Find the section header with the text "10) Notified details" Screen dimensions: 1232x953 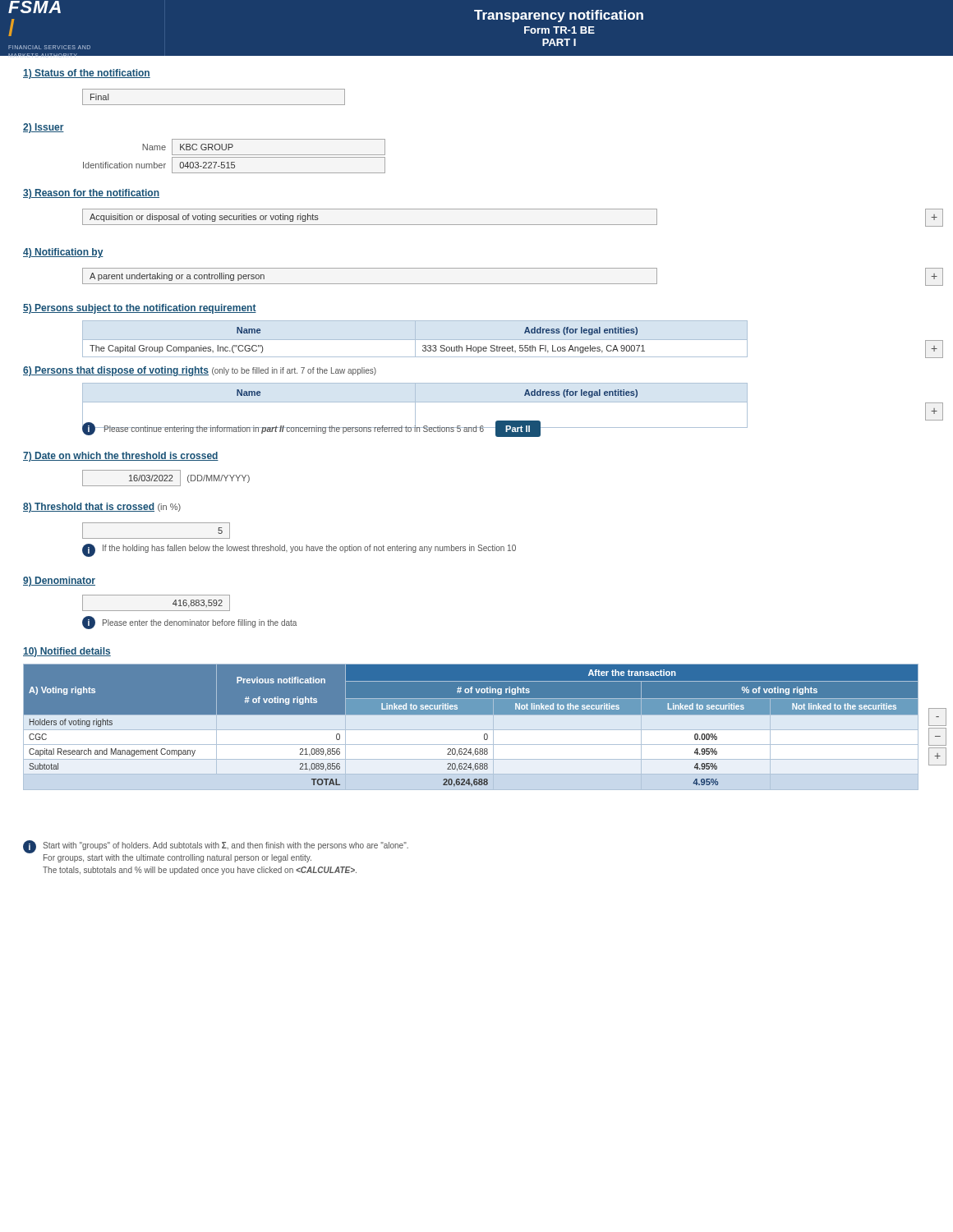pos(67,651)
